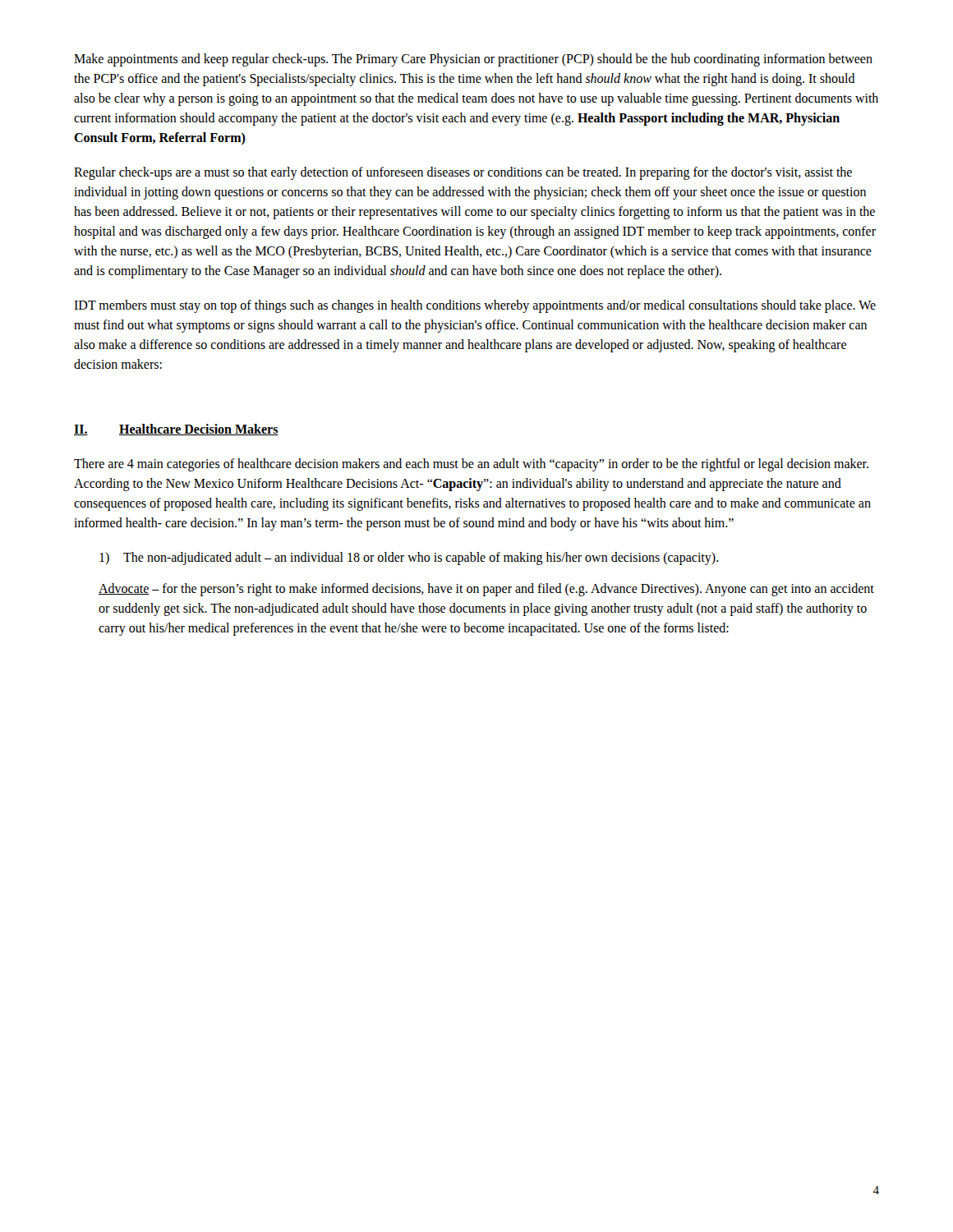Find the text block with the text "Make appointments and keep regular check-ups. The Primary"
This screenshot has width=953, height=1232.
(x=476, y=98)
